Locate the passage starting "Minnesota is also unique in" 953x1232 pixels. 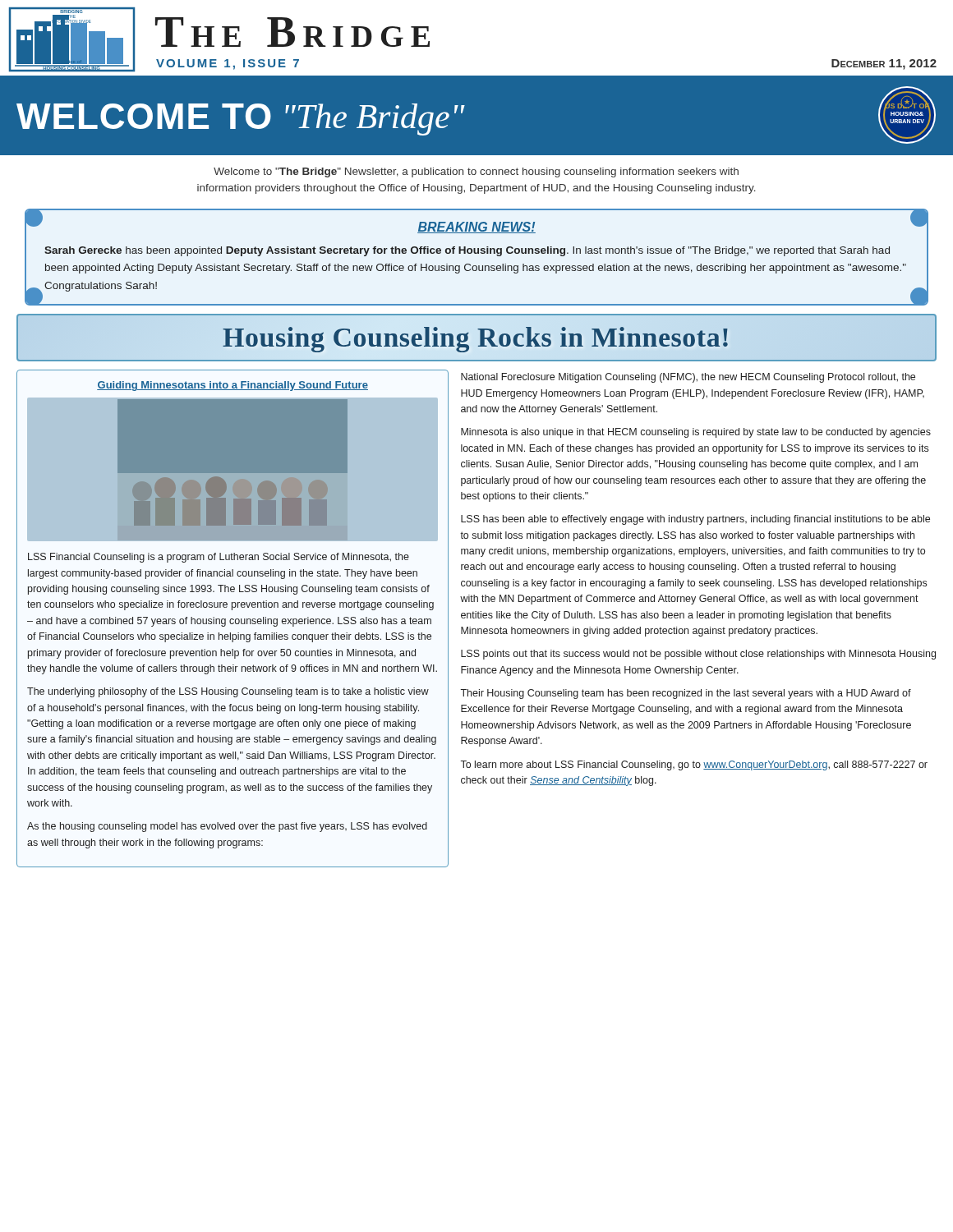click(696, 464)
